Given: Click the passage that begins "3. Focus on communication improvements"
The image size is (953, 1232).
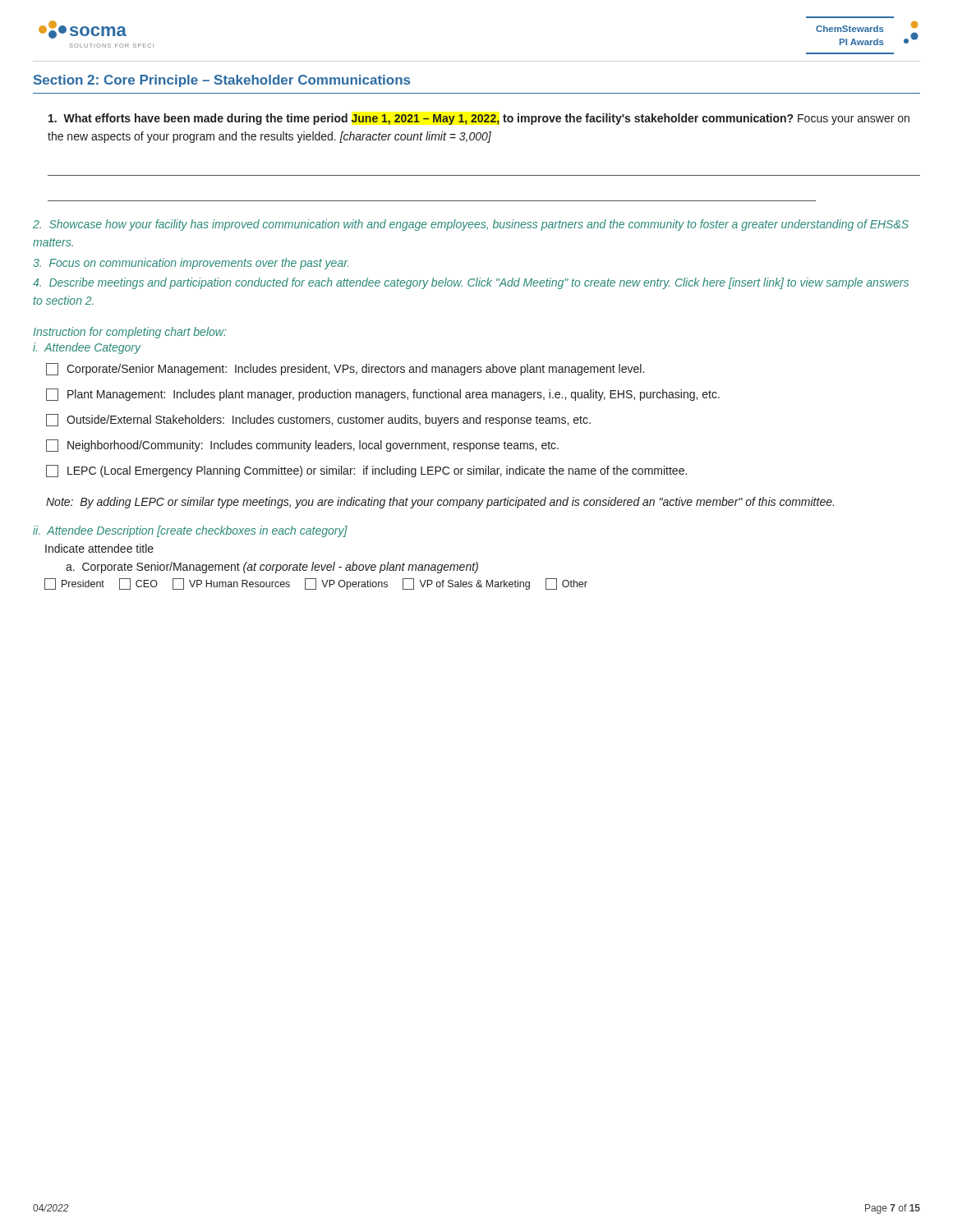Looking at the screenshot, I should 192,263.
